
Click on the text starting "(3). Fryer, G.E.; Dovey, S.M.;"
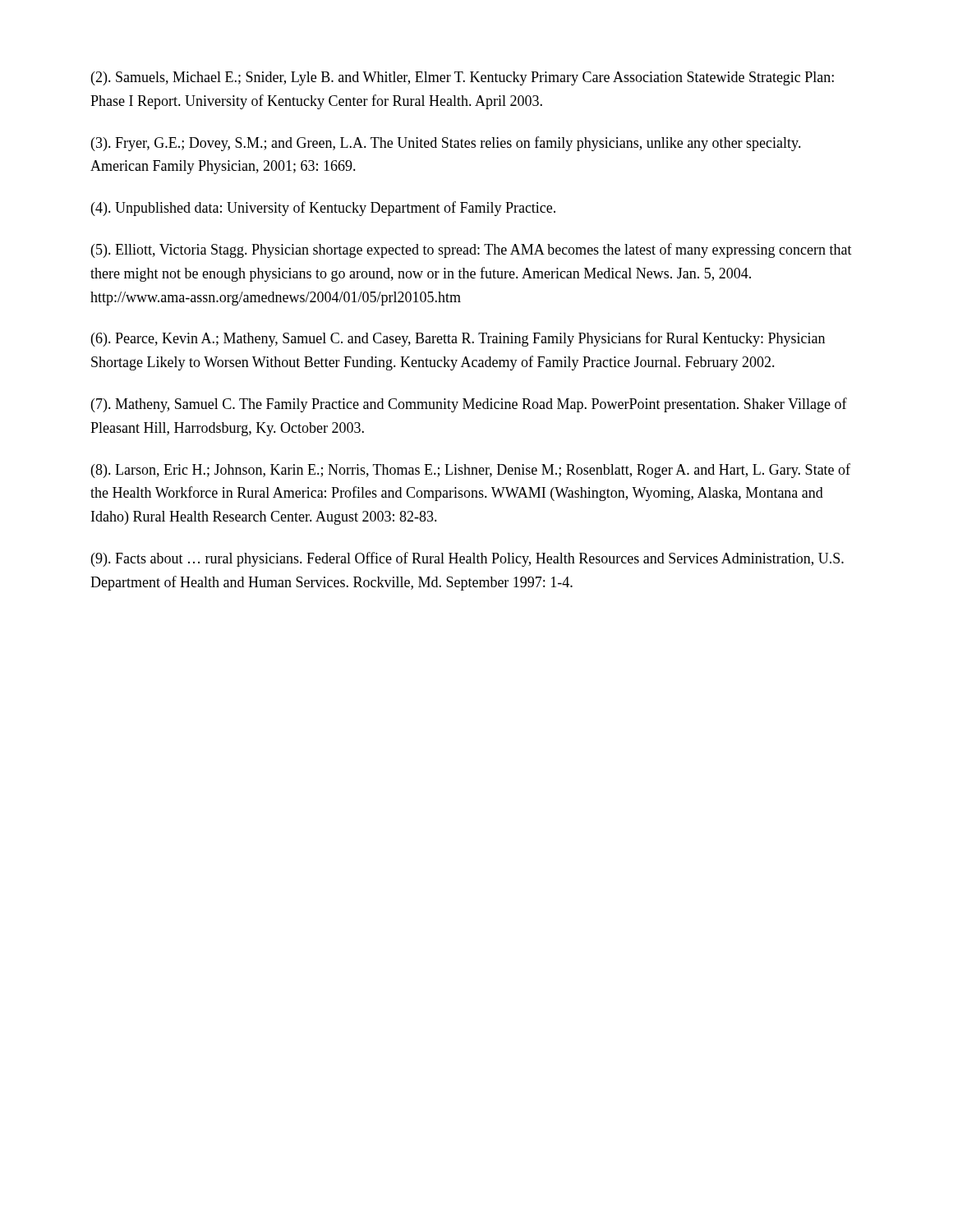472,155
